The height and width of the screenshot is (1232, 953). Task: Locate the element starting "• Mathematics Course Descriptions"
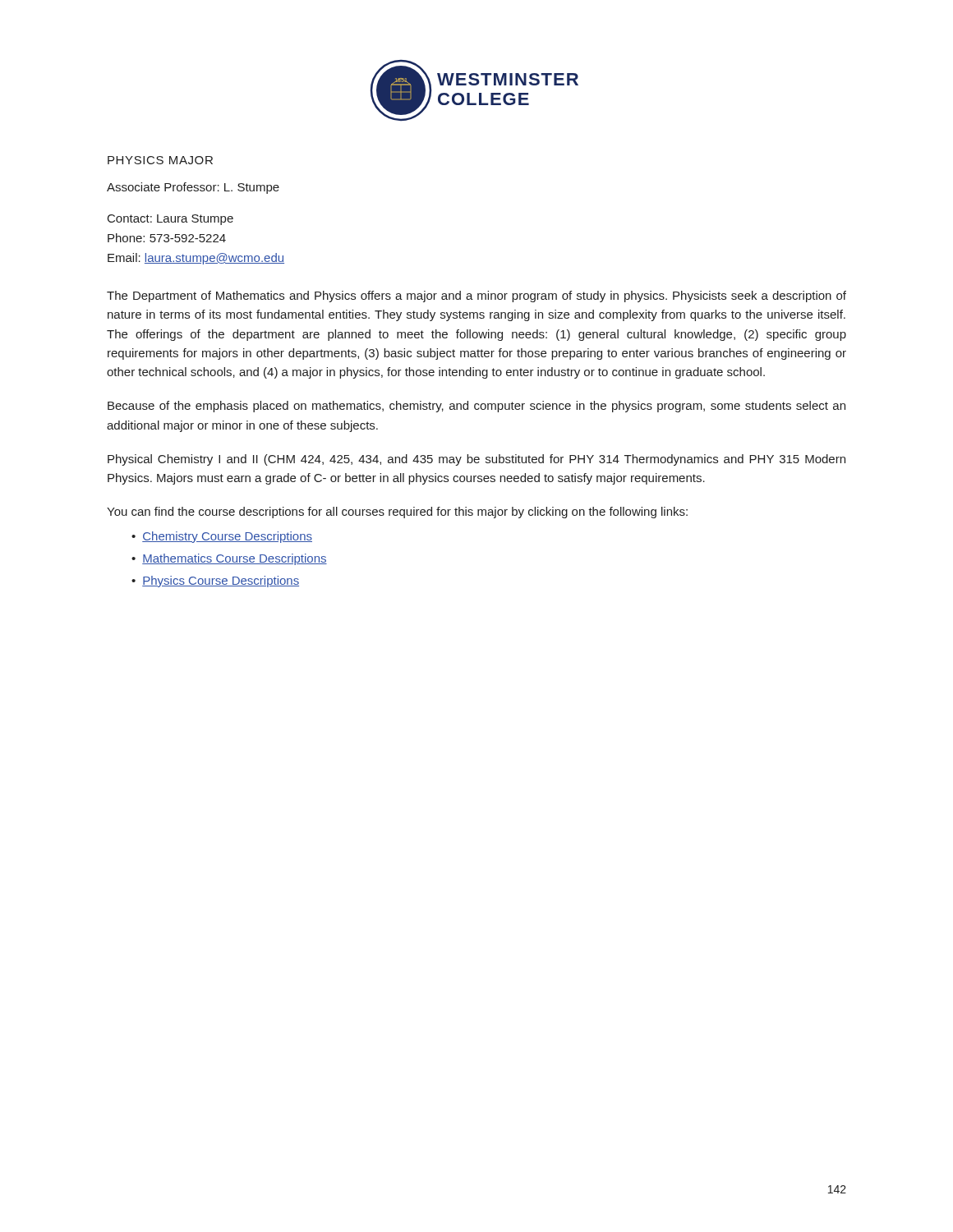[229, 558]
